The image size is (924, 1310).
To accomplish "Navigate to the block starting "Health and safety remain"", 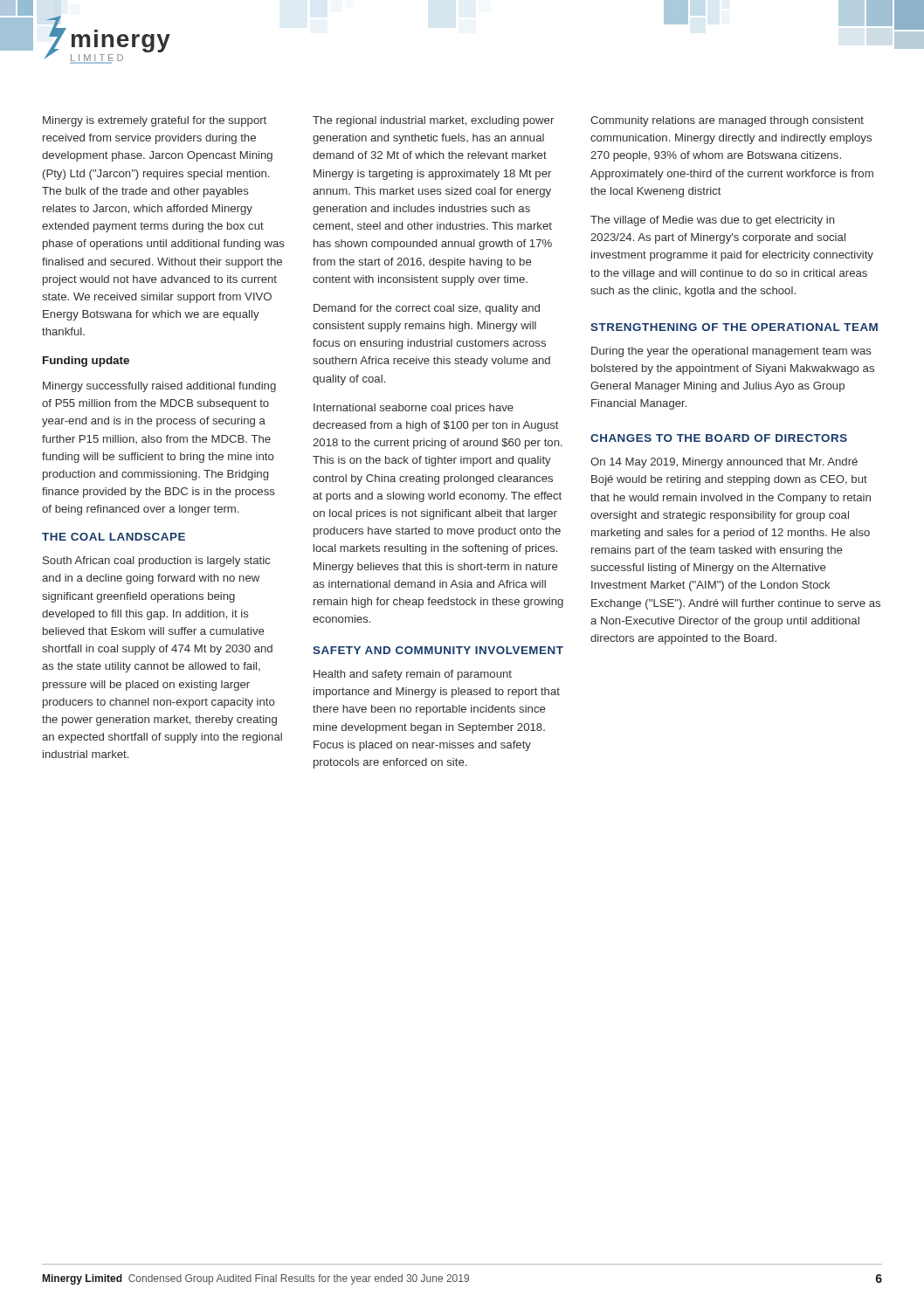I will (438, 718).
